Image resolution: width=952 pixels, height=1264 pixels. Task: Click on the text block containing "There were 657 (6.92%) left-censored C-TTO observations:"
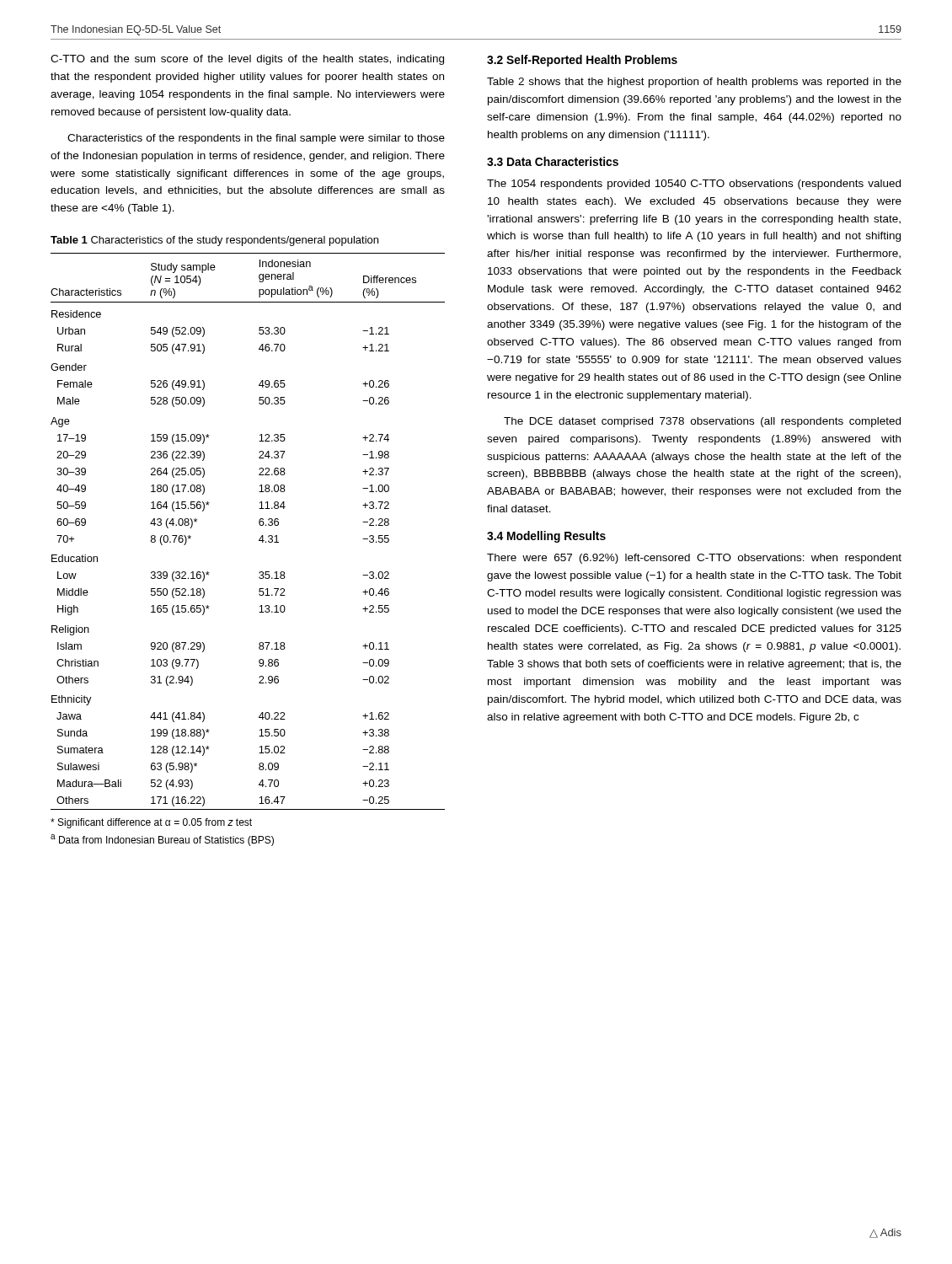694,638
